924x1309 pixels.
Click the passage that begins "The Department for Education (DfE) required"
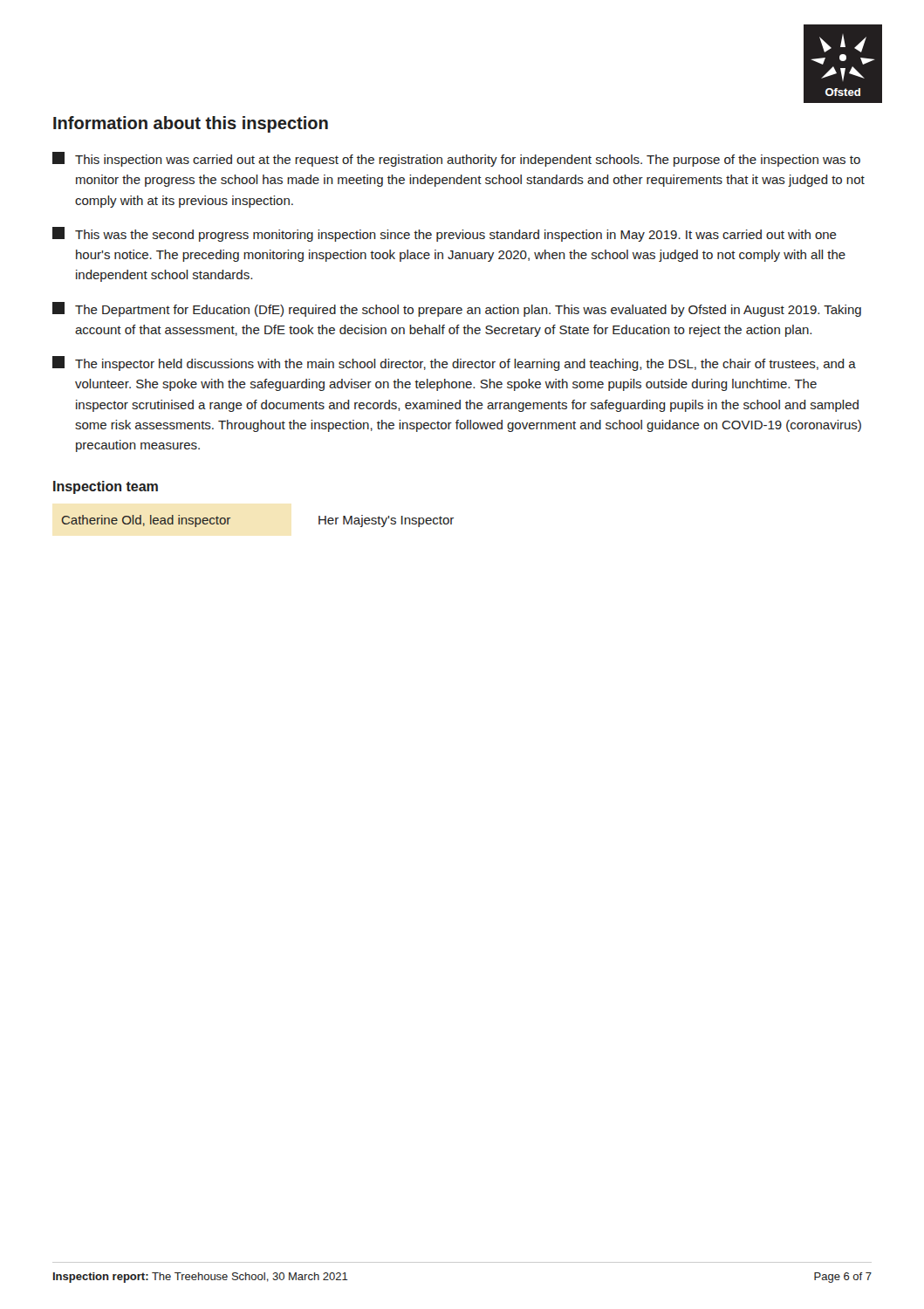pos(462,319)
